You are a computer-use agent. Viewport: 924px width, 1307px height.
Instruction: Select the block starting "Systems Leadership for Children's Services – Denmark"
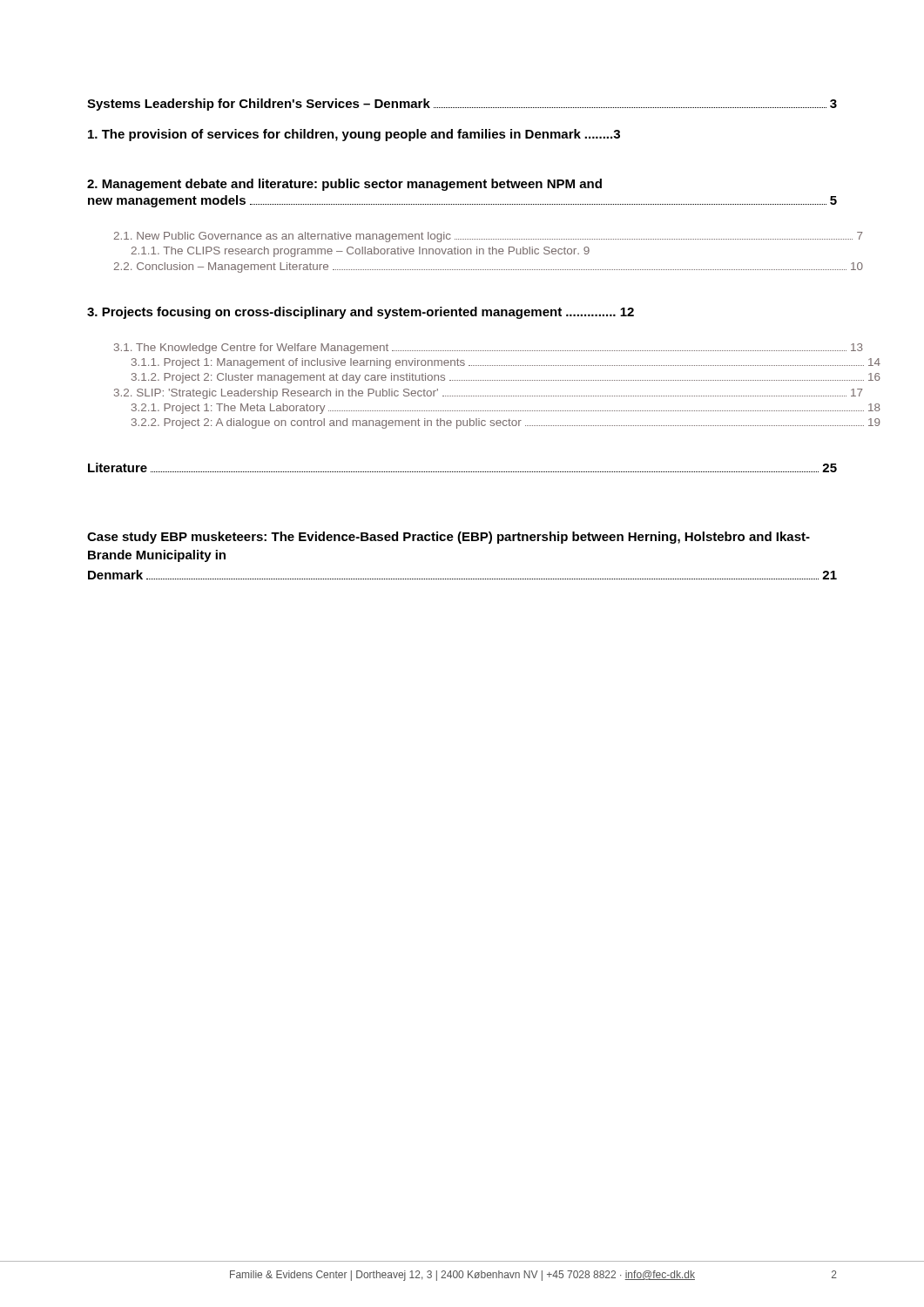pyautogui.click(x=462, y=103)
